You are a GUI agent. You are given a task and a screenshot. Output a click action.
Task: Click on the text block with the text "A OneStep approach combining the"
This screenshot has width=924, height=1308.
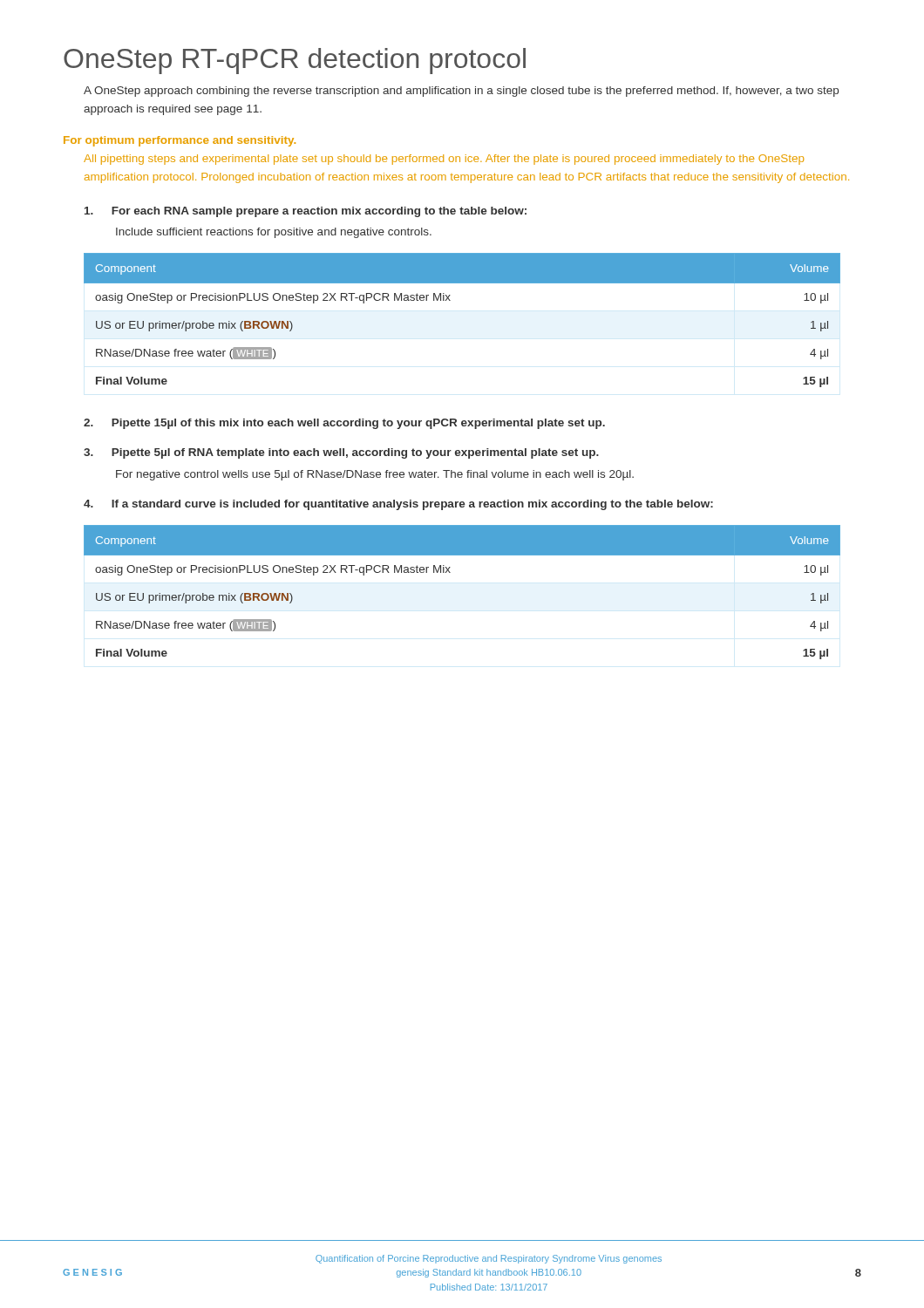pos(472,100)
